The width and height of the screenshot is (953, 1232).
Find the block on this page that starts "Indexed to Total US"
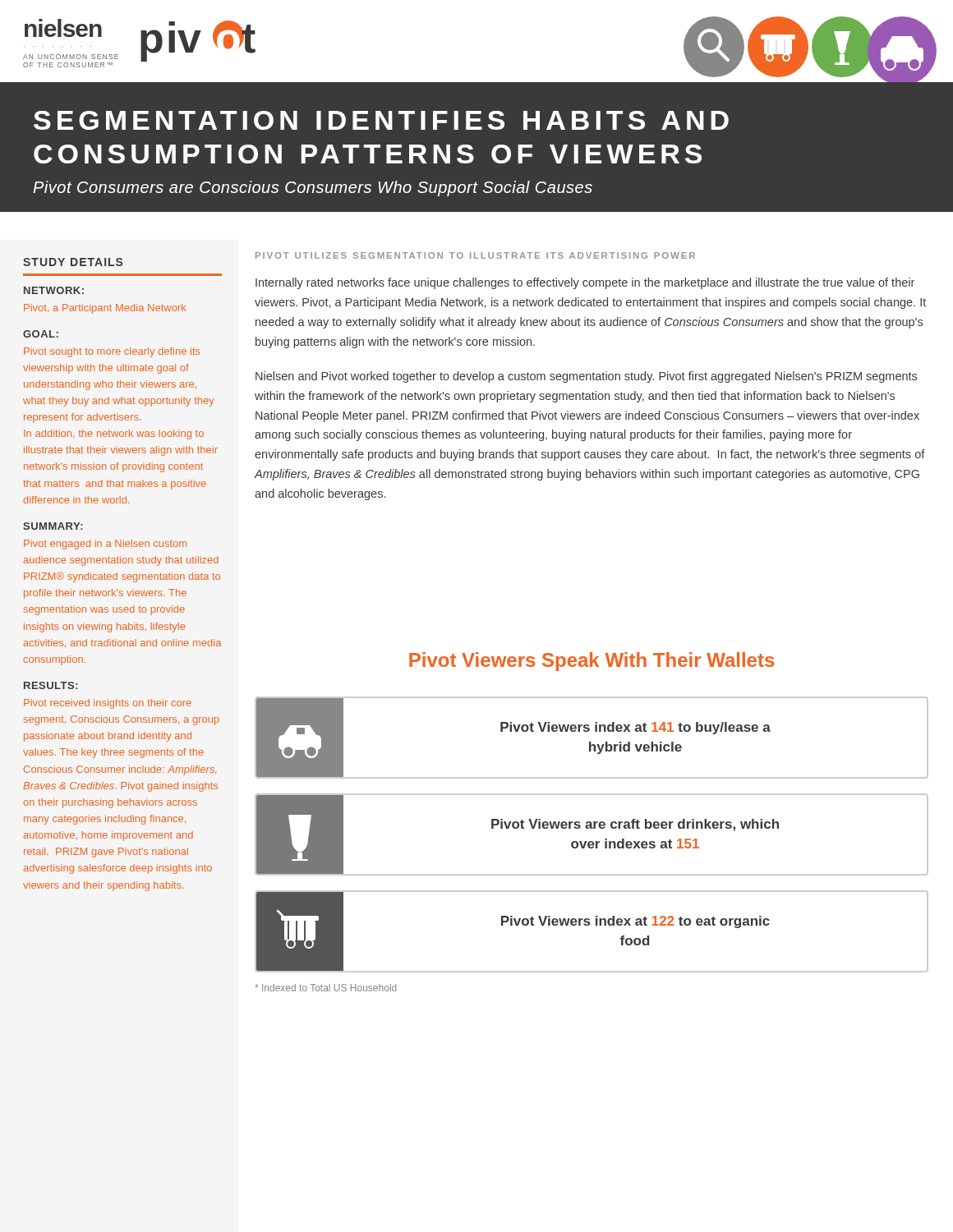[x=325, y=988]
